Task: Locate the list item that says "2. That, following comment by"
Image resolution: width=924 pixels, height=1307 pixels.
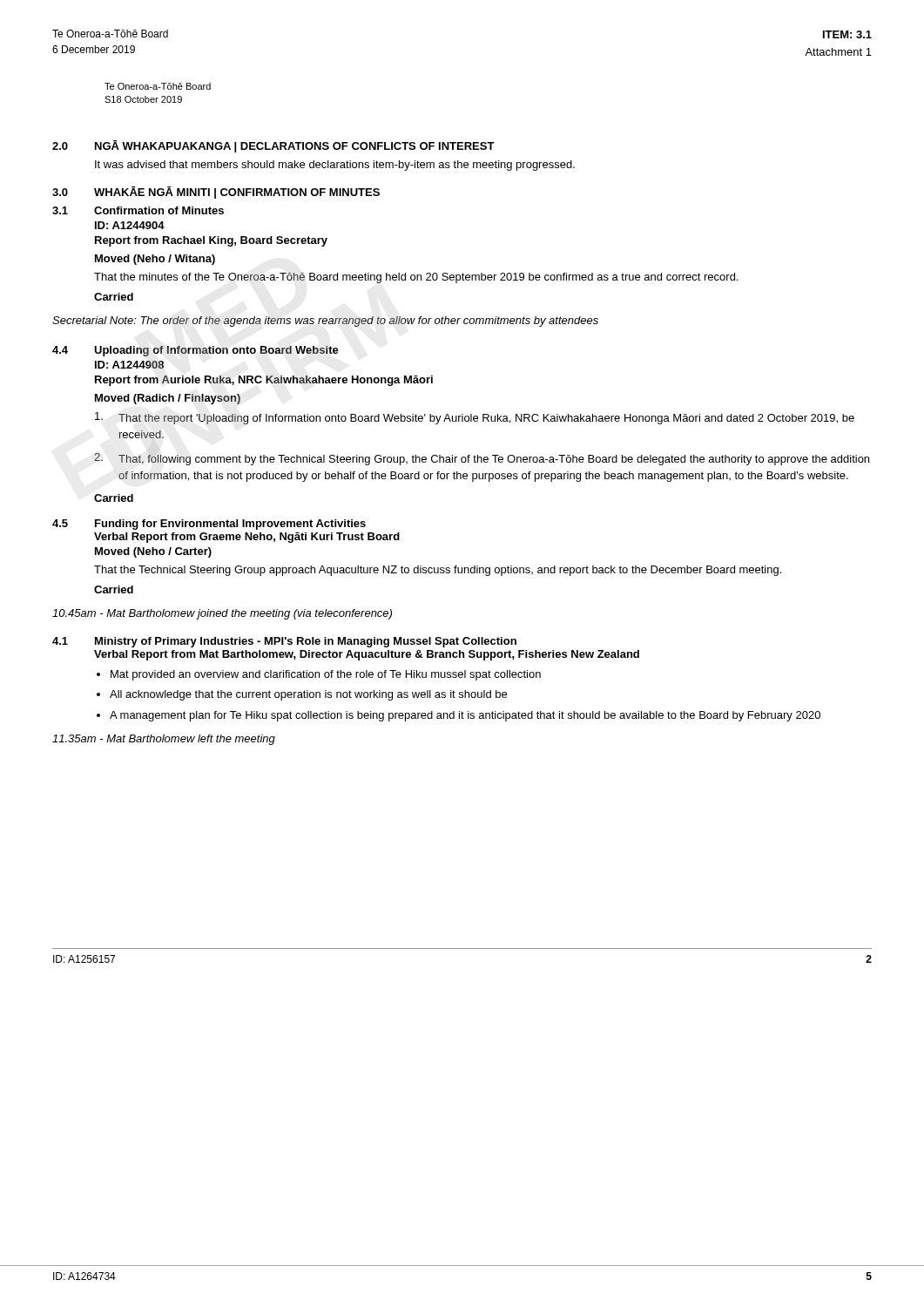Action: click(x=483, y=467)
